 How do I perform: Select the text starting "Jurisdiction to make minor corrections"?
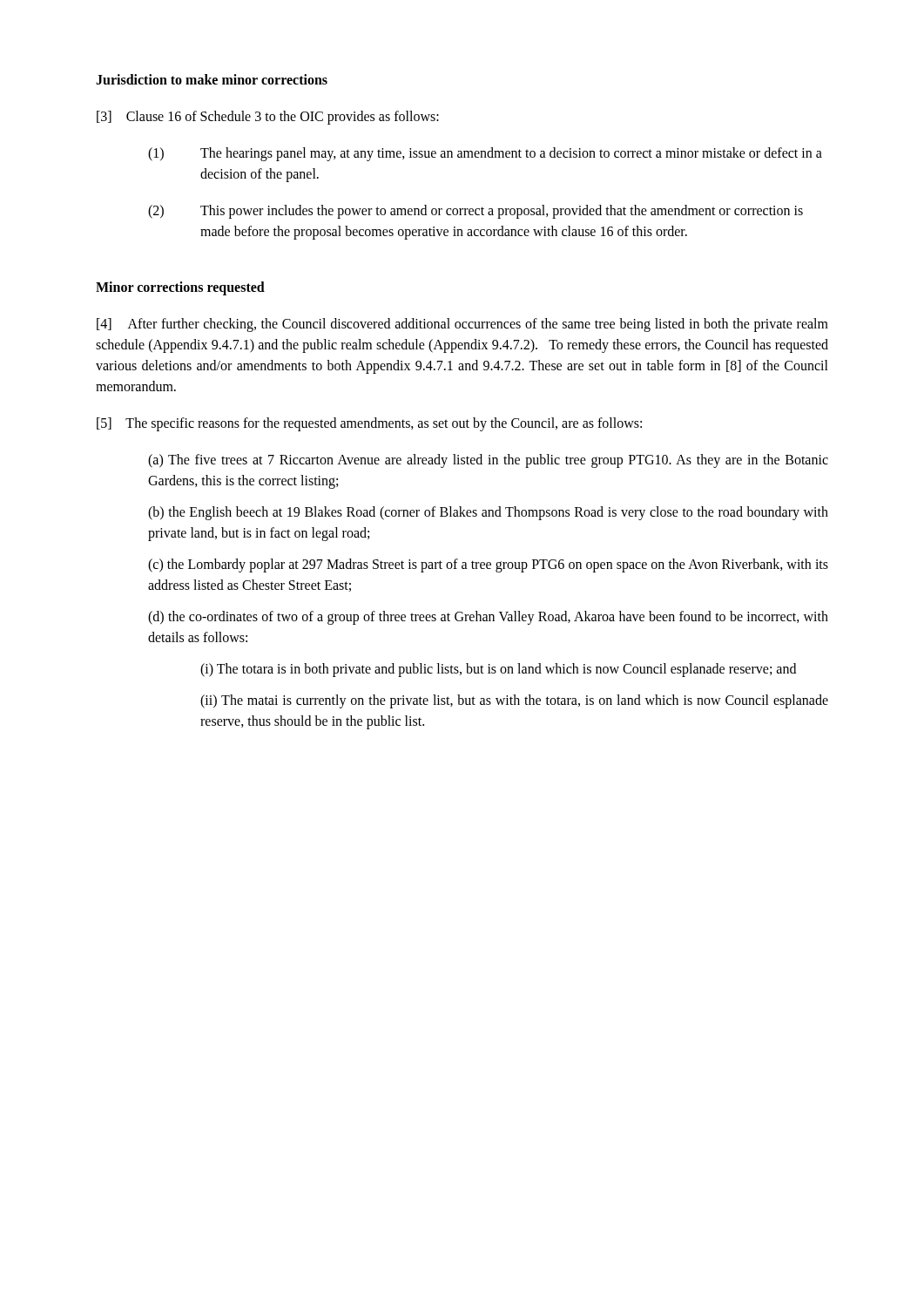tap(212, 80)
